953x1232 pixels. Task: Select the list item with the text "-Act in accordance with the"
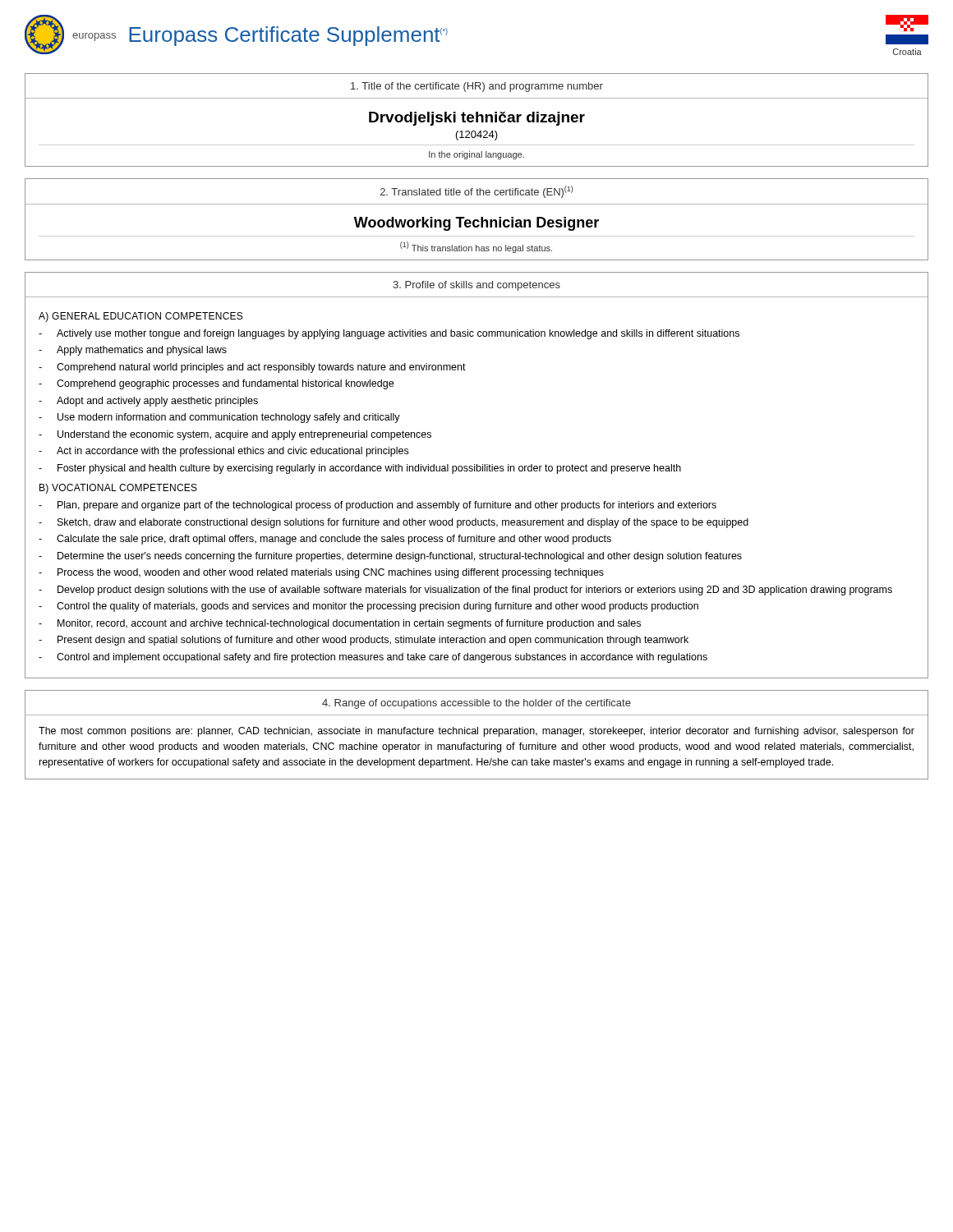[224, 452]
